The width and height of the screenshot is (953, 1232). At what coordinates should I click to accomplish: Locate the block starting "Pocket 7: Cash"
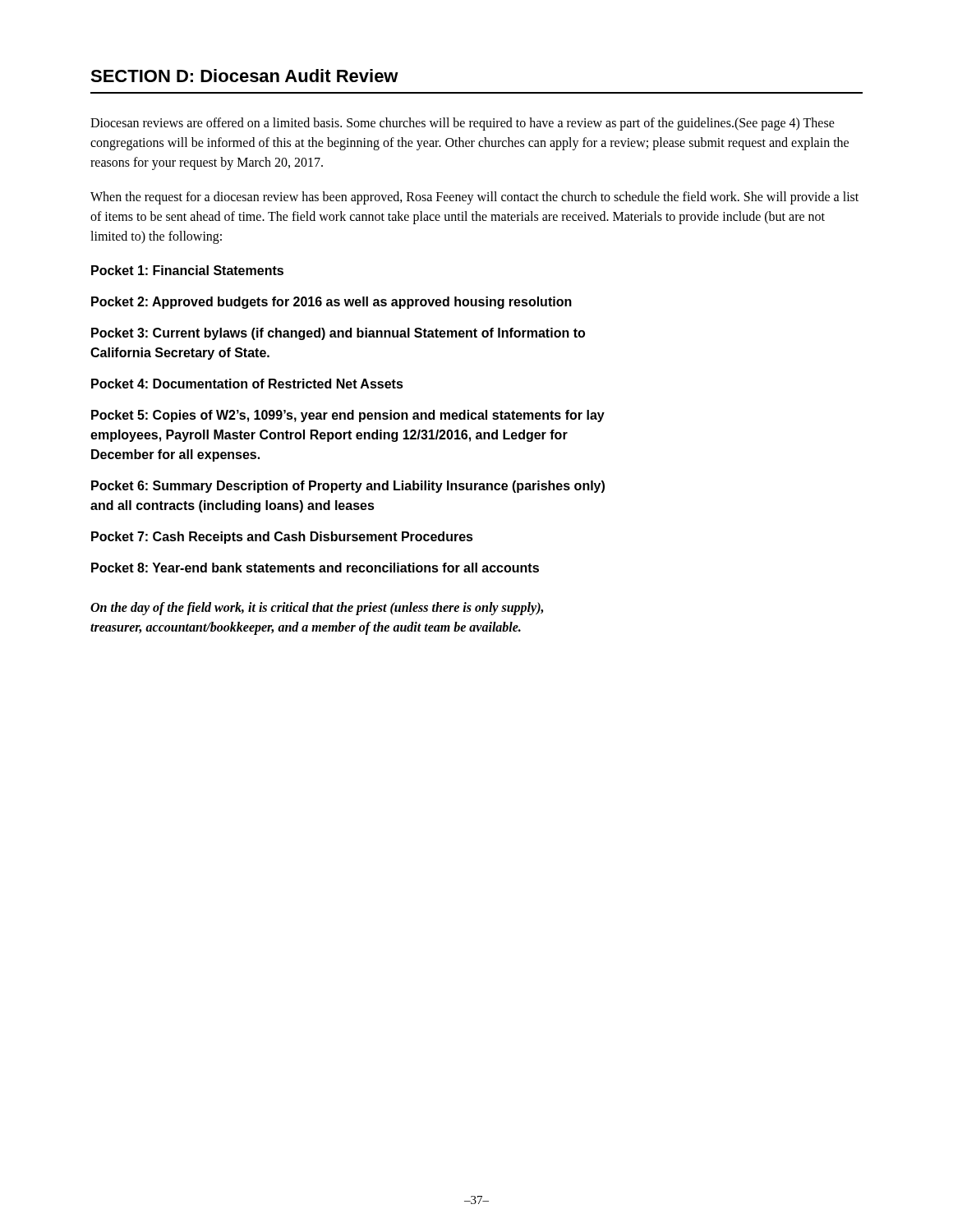coord(282,537)
